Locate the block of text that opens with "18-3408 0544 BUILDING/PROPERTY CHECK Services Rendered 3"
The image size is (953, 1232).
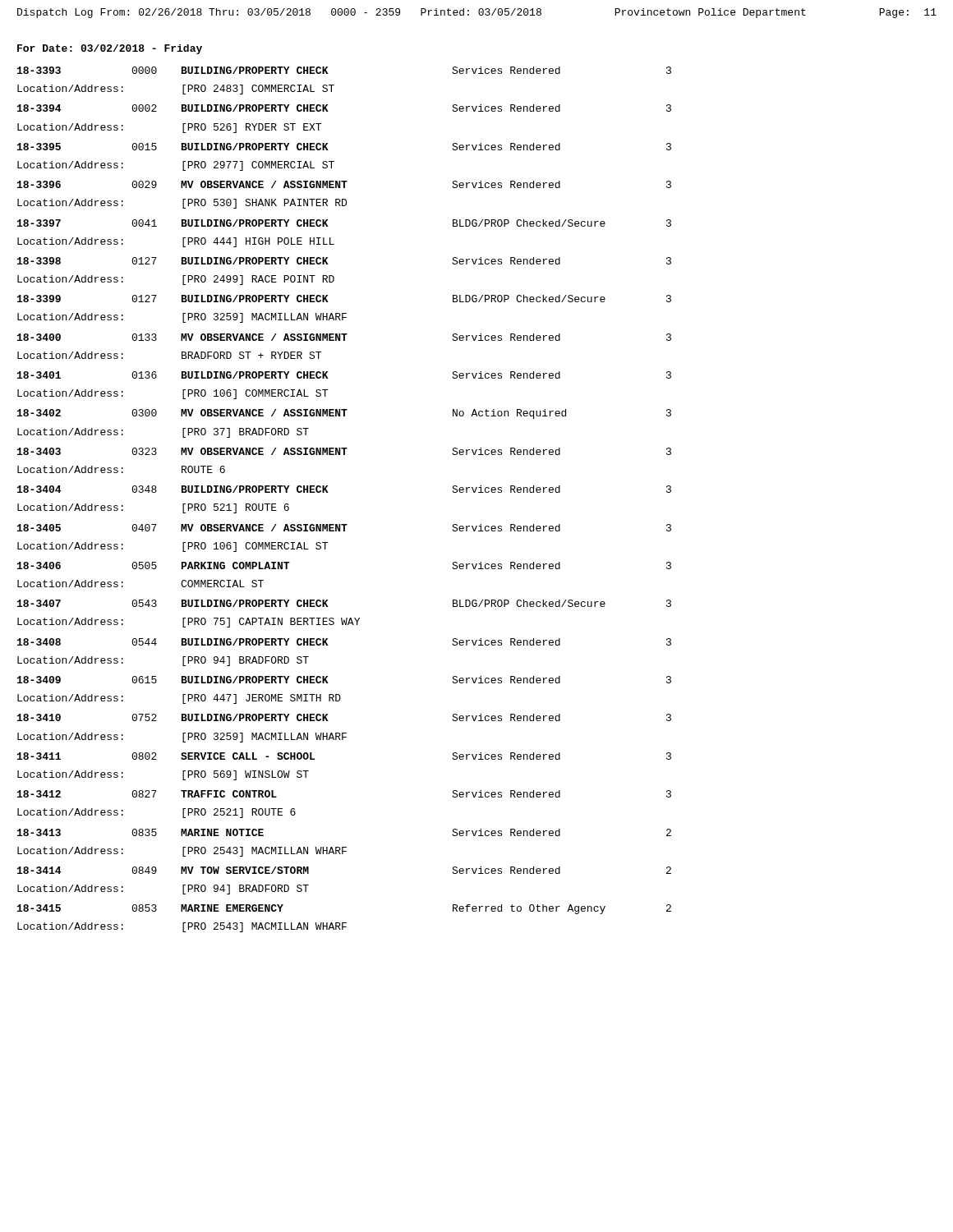tap(476, 652)
